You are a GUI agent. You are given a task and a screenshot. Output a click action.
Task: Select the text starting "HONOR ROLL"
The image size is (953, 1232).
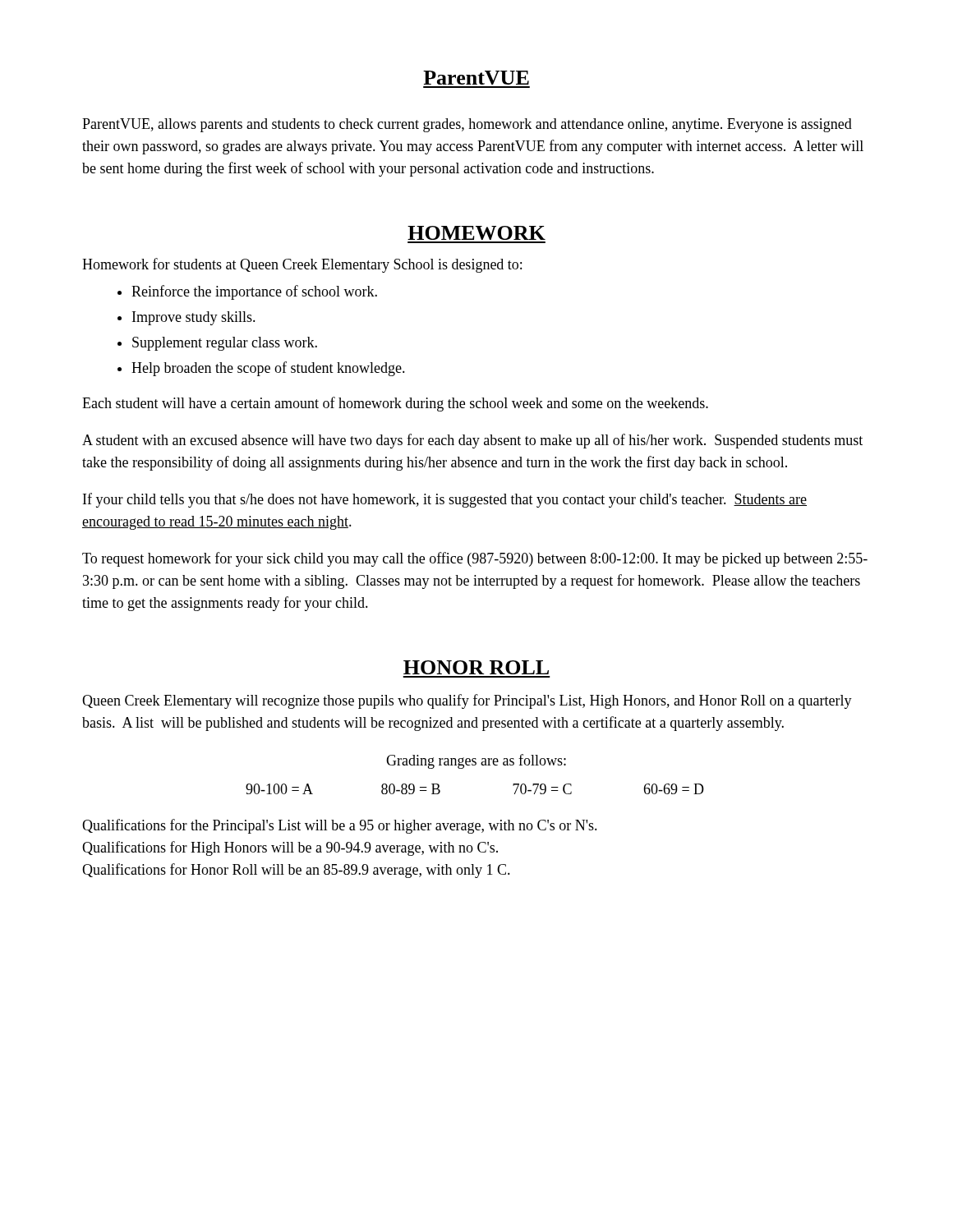pos(476,667)
